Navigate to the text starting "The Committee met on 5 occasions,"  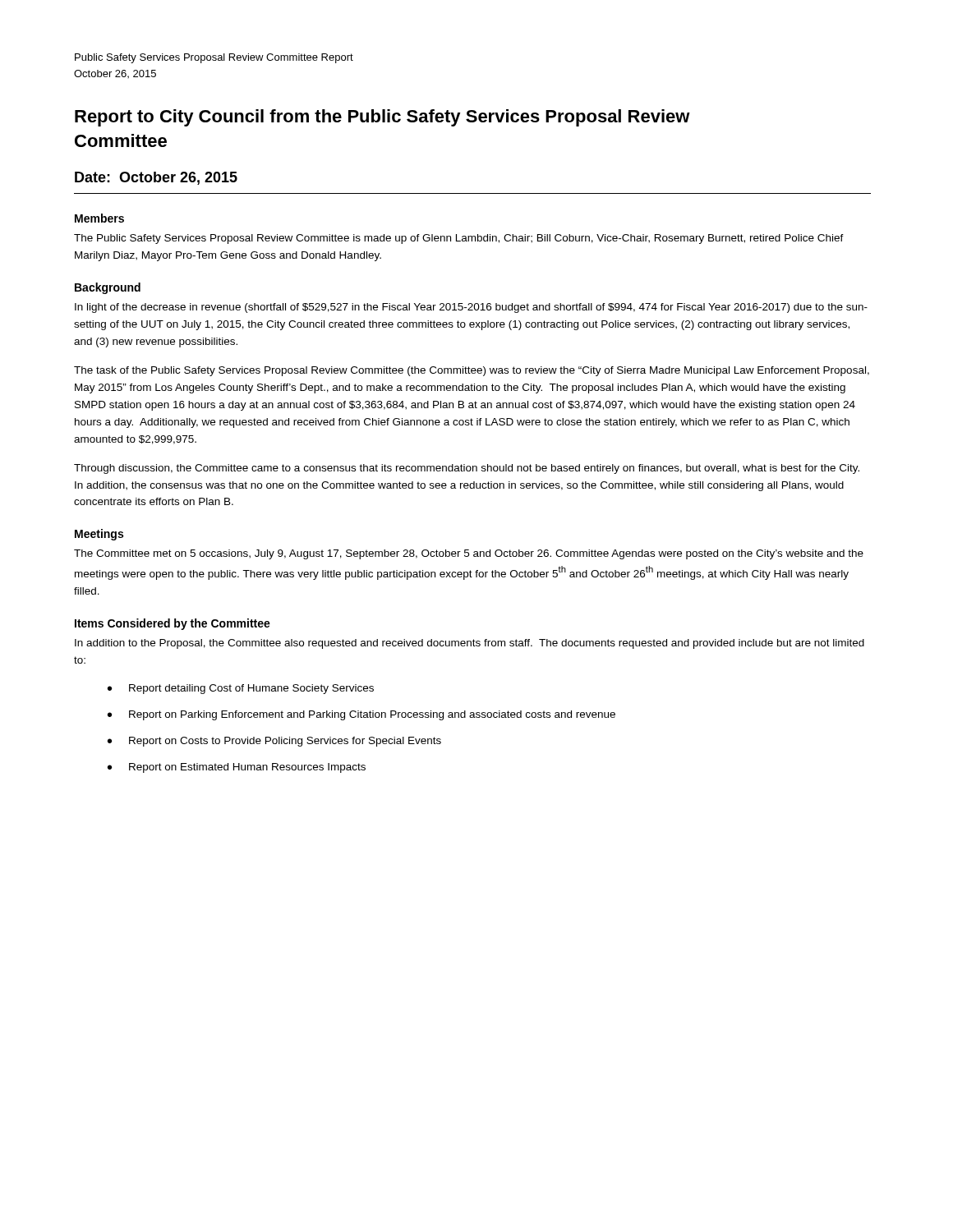pos(469,572)
